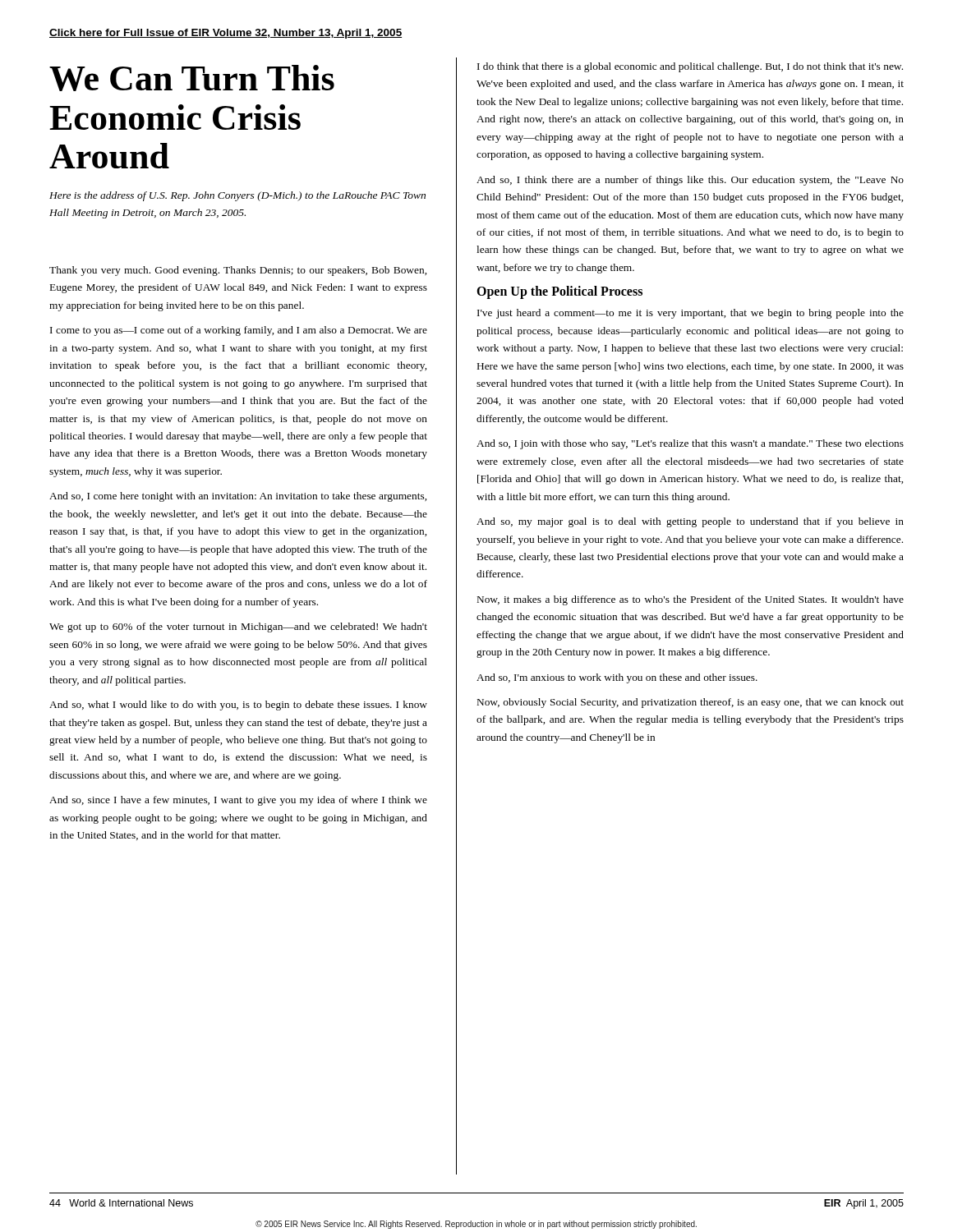Viewport: 953px width, 1232px height.
Task: Locate the element starting "I come to you as—I"
Action: (x=238, y=401)
